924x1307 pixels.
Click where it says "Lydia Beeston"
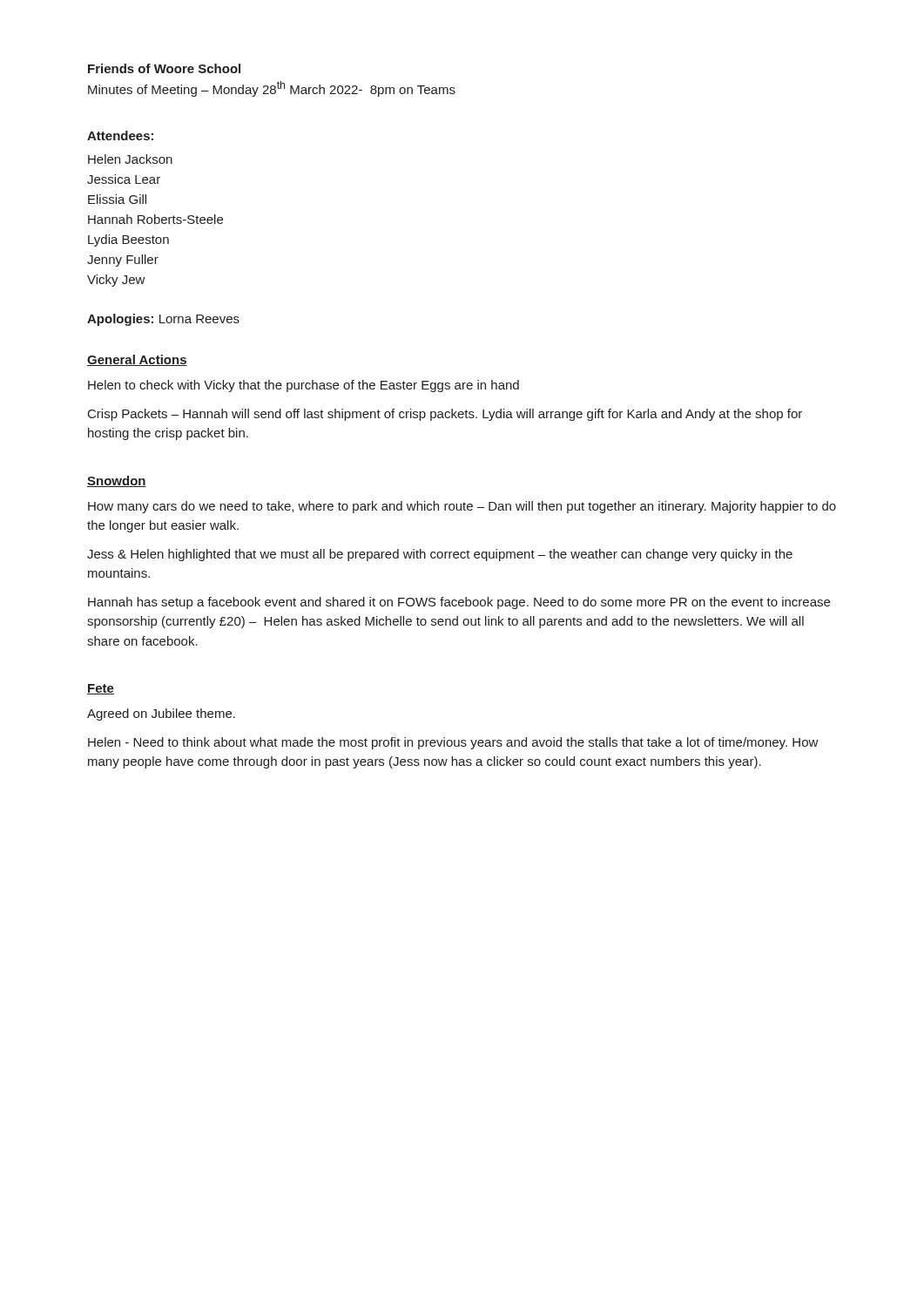pyautogui.click(x=128, y=239)
